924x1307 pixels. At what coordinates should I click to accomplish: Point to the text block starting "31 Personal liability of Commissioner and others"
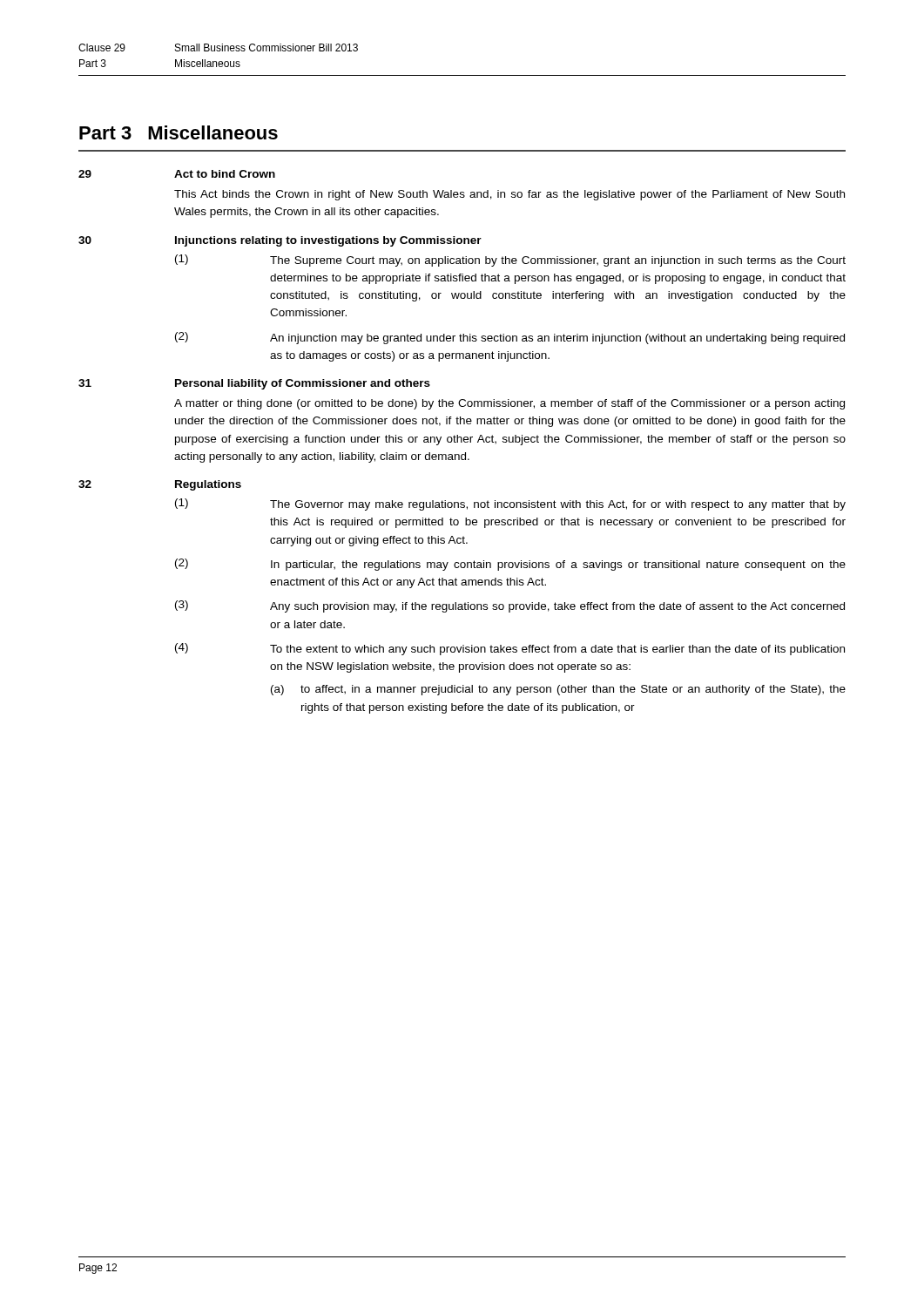point(254,383)
